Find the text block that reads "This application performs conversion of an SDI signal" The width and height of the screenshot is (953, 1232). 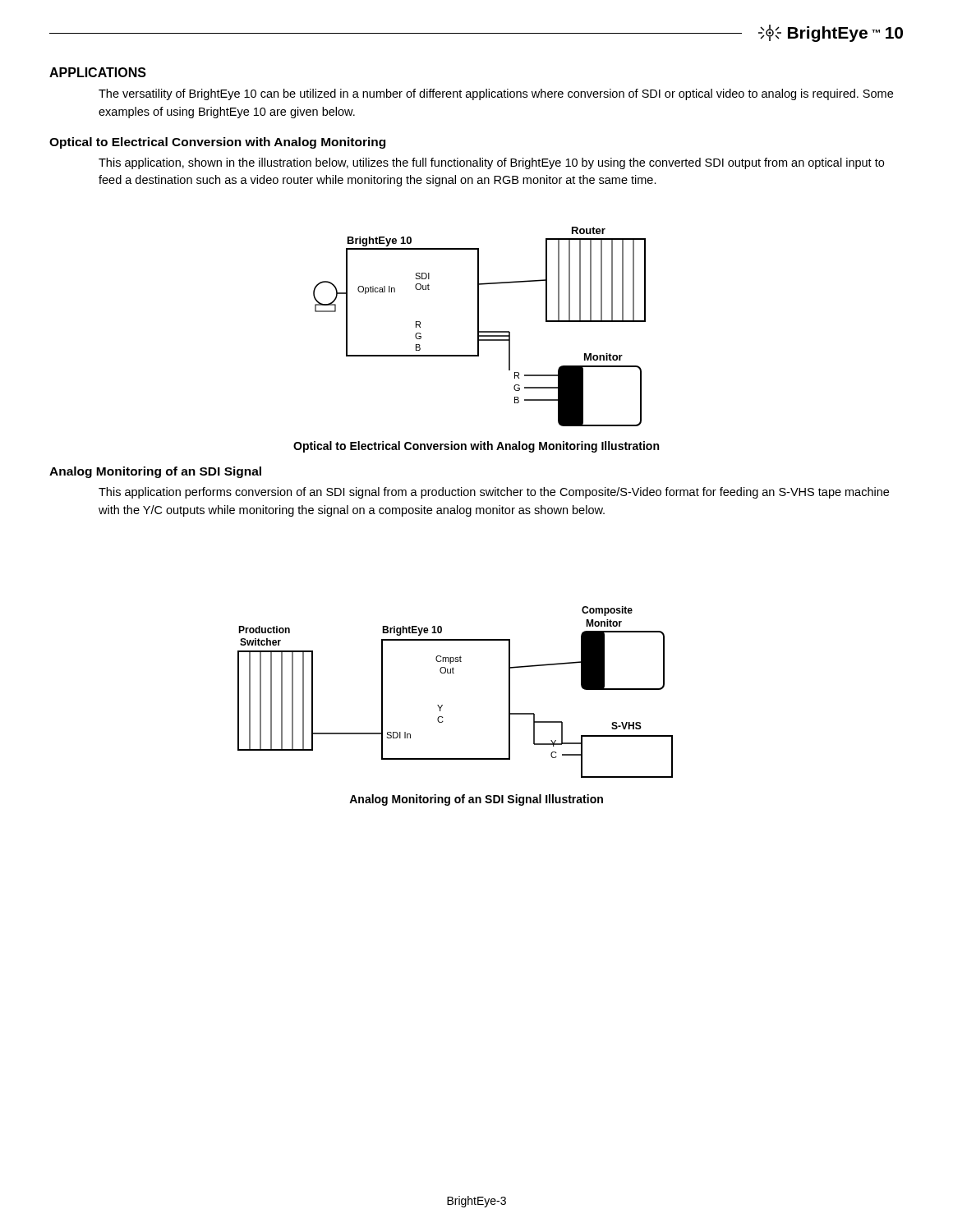494,501
